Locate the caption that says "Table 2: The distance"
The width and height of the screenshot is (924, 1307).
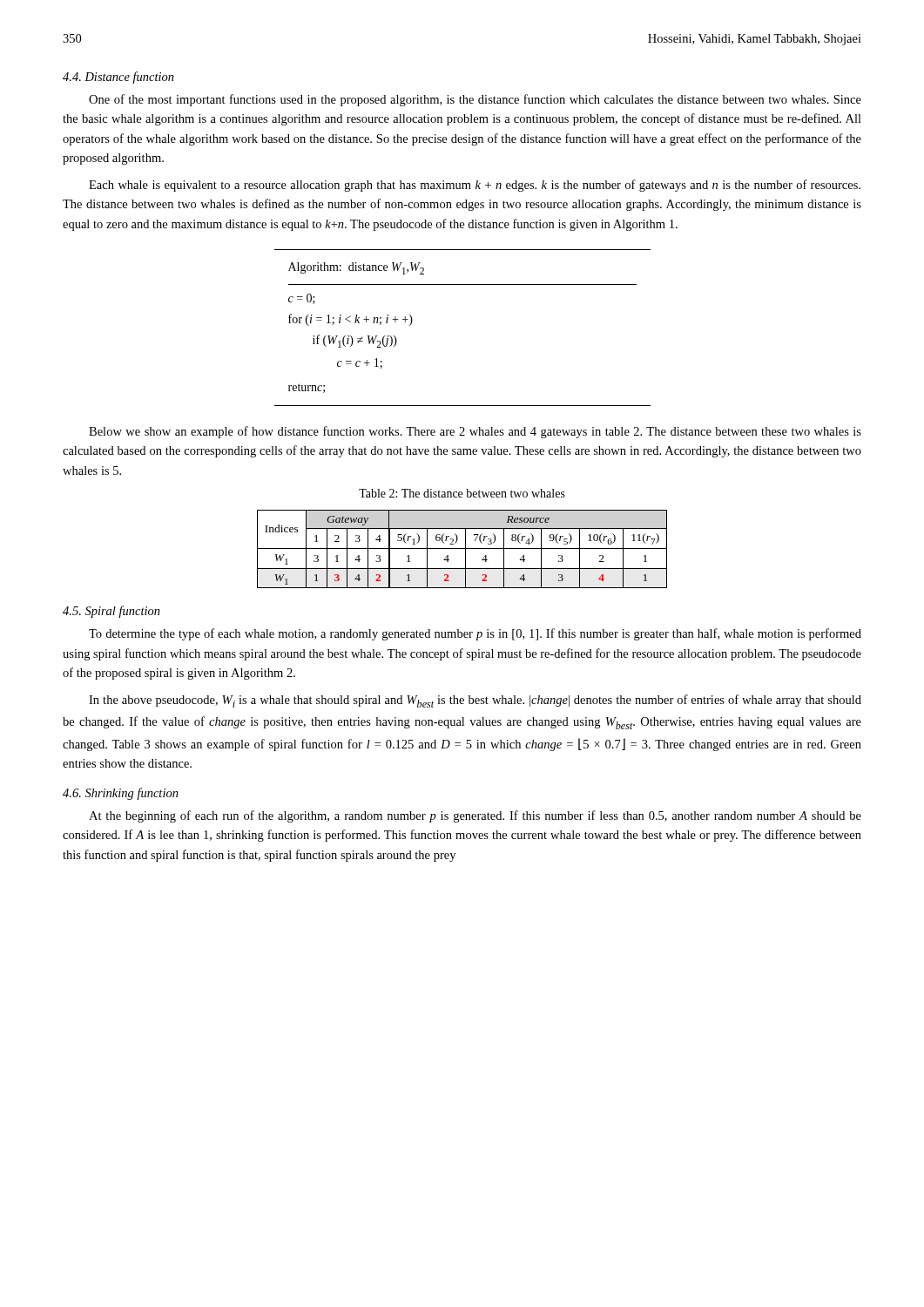click(462, 494)
